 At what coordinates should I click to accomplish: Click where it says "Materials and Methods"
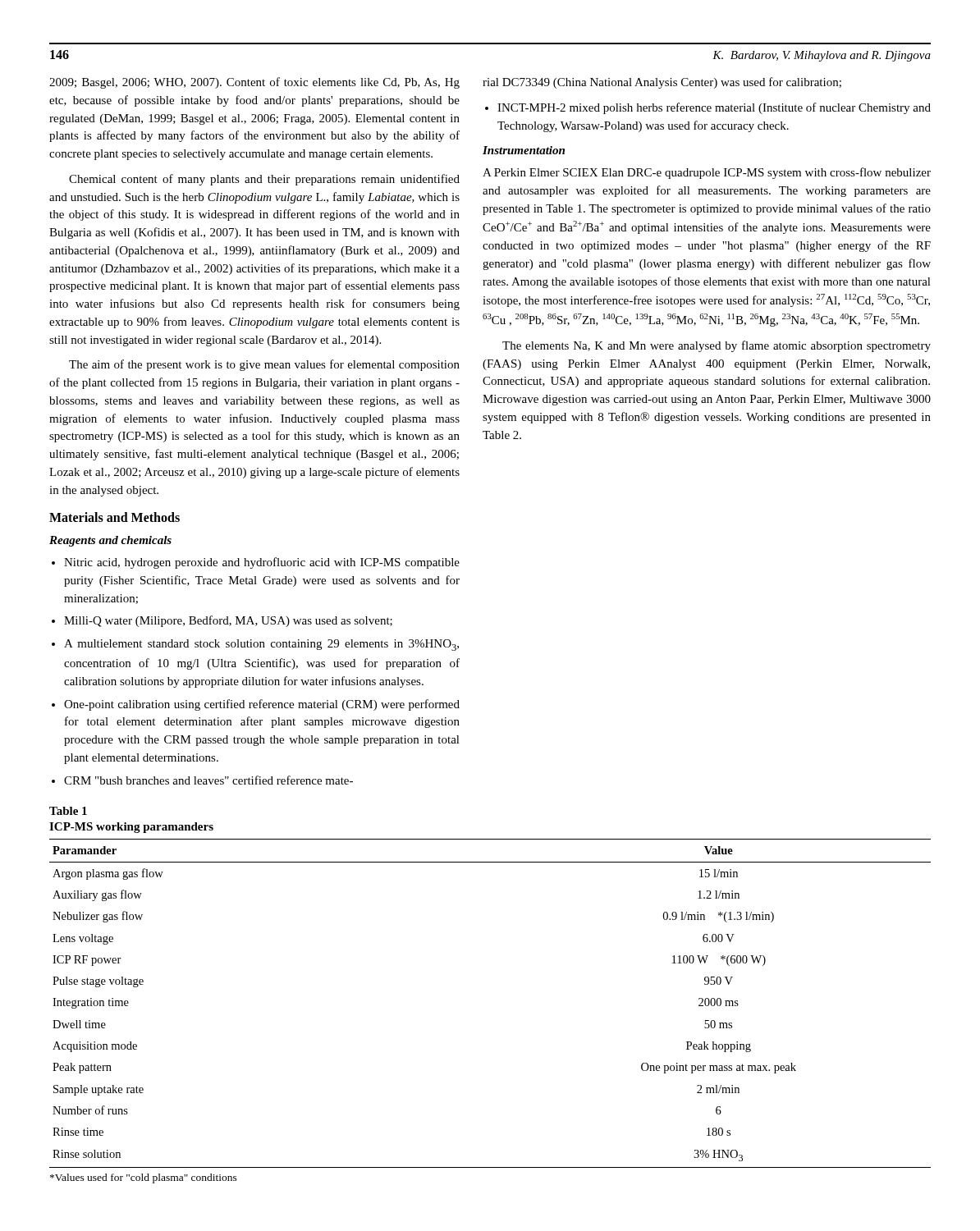point(115,518)
